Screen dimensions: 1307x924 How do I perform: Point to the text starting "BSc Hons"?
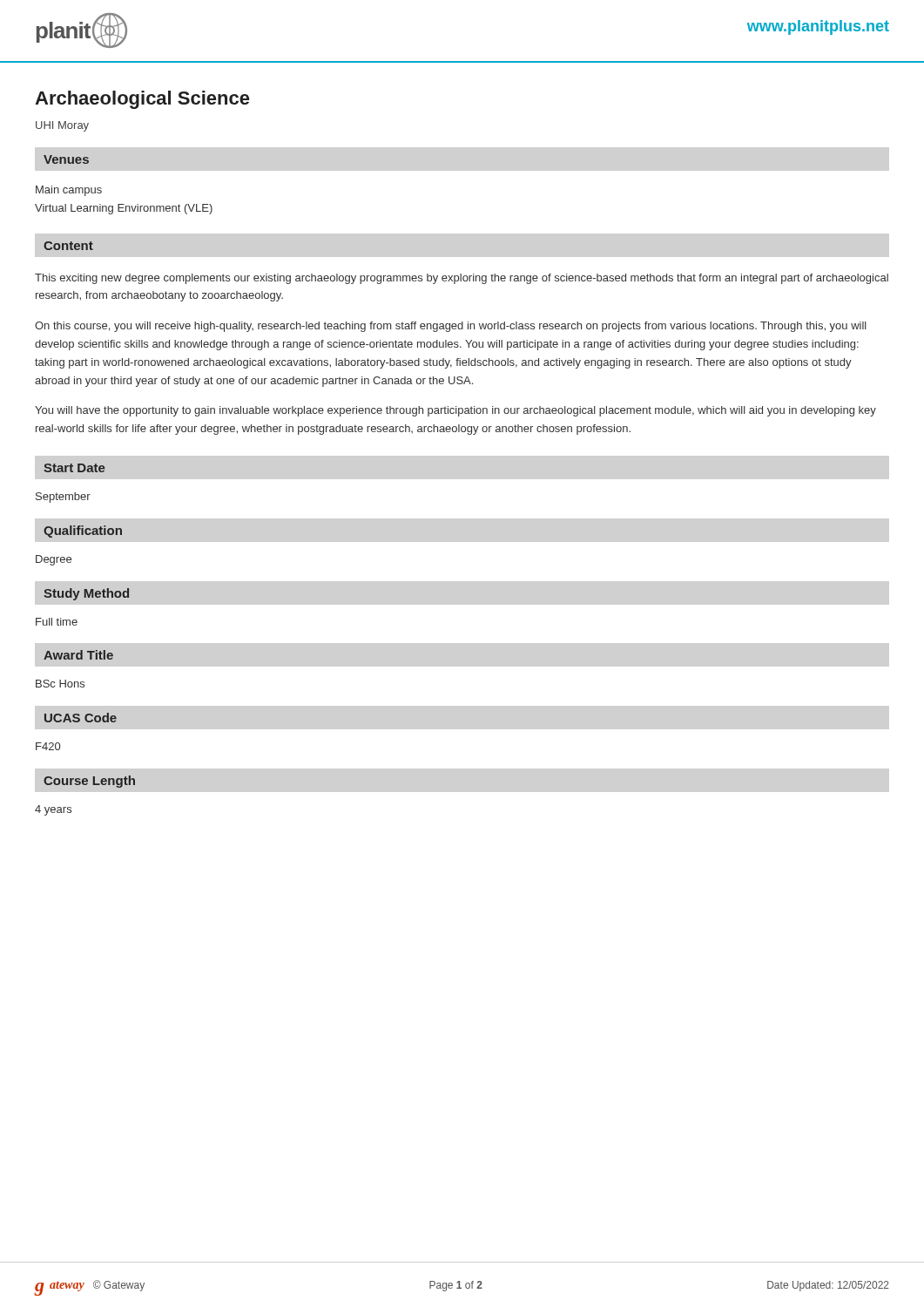click(x=60, y=684)
